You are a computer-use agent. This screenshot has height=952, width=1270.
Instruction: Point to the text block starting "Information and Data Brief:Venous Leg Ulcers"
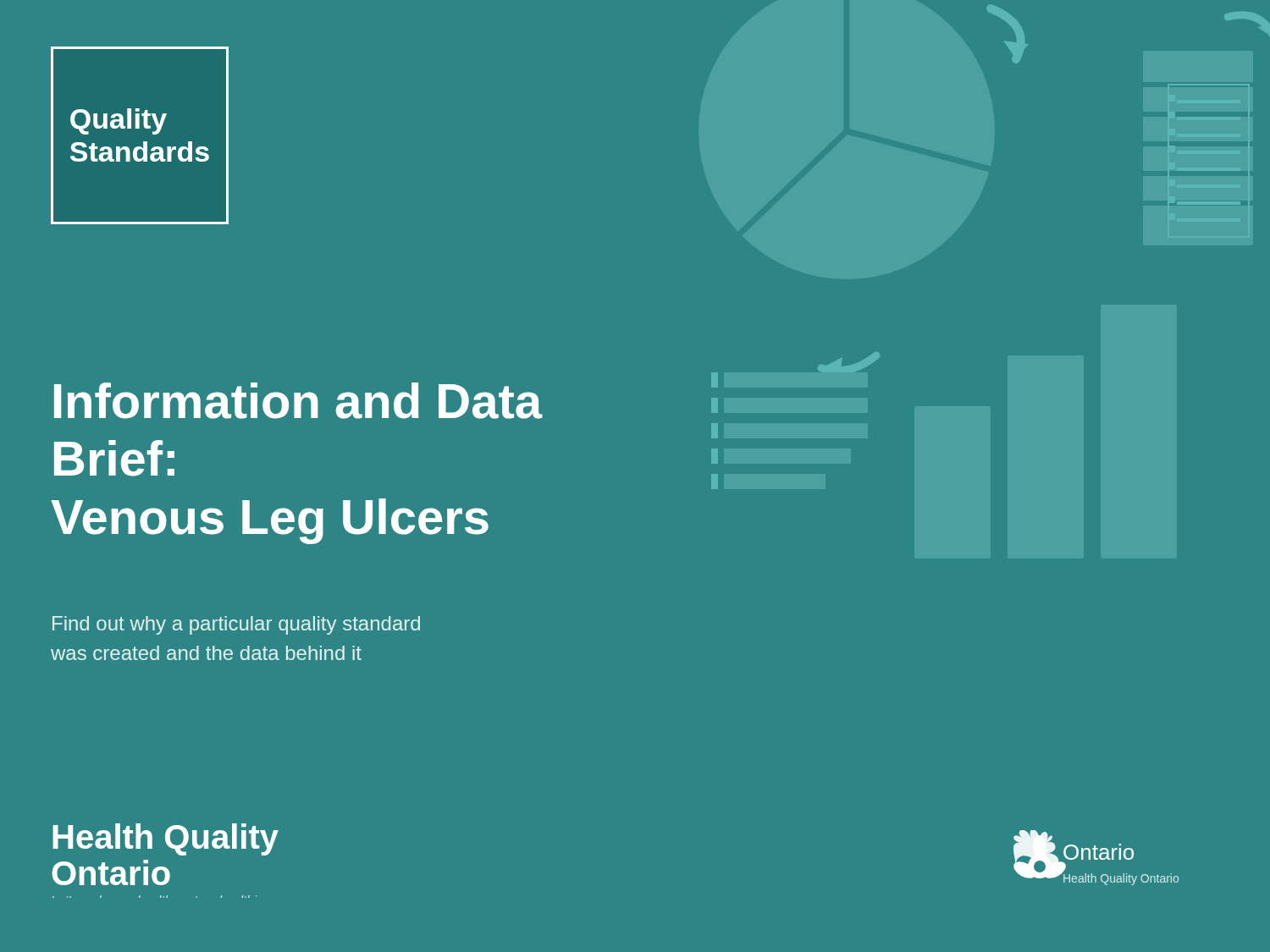tap(298, 401)
